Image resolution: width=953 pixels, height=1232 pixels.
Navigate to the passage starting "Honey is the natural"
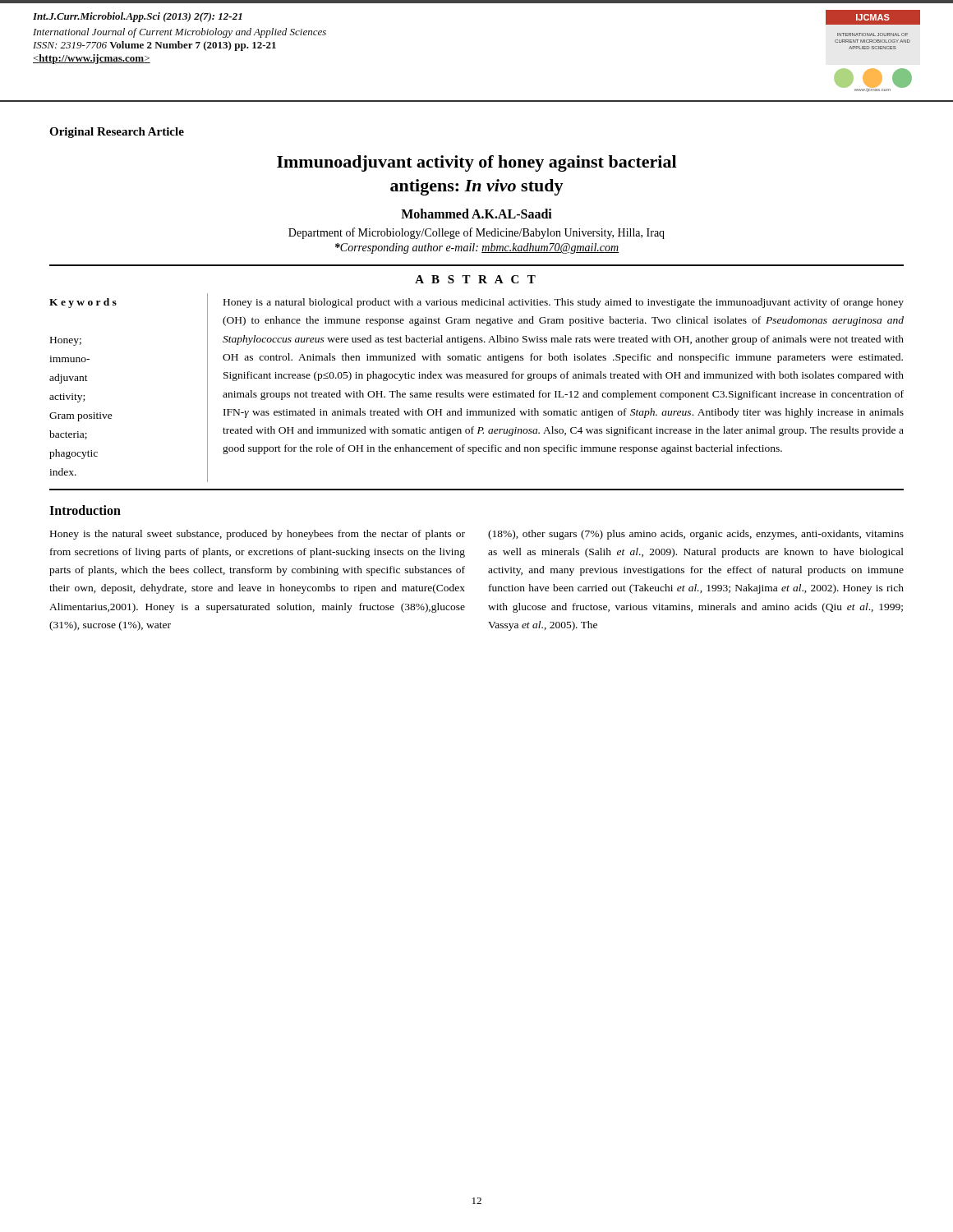pos(257,579)
